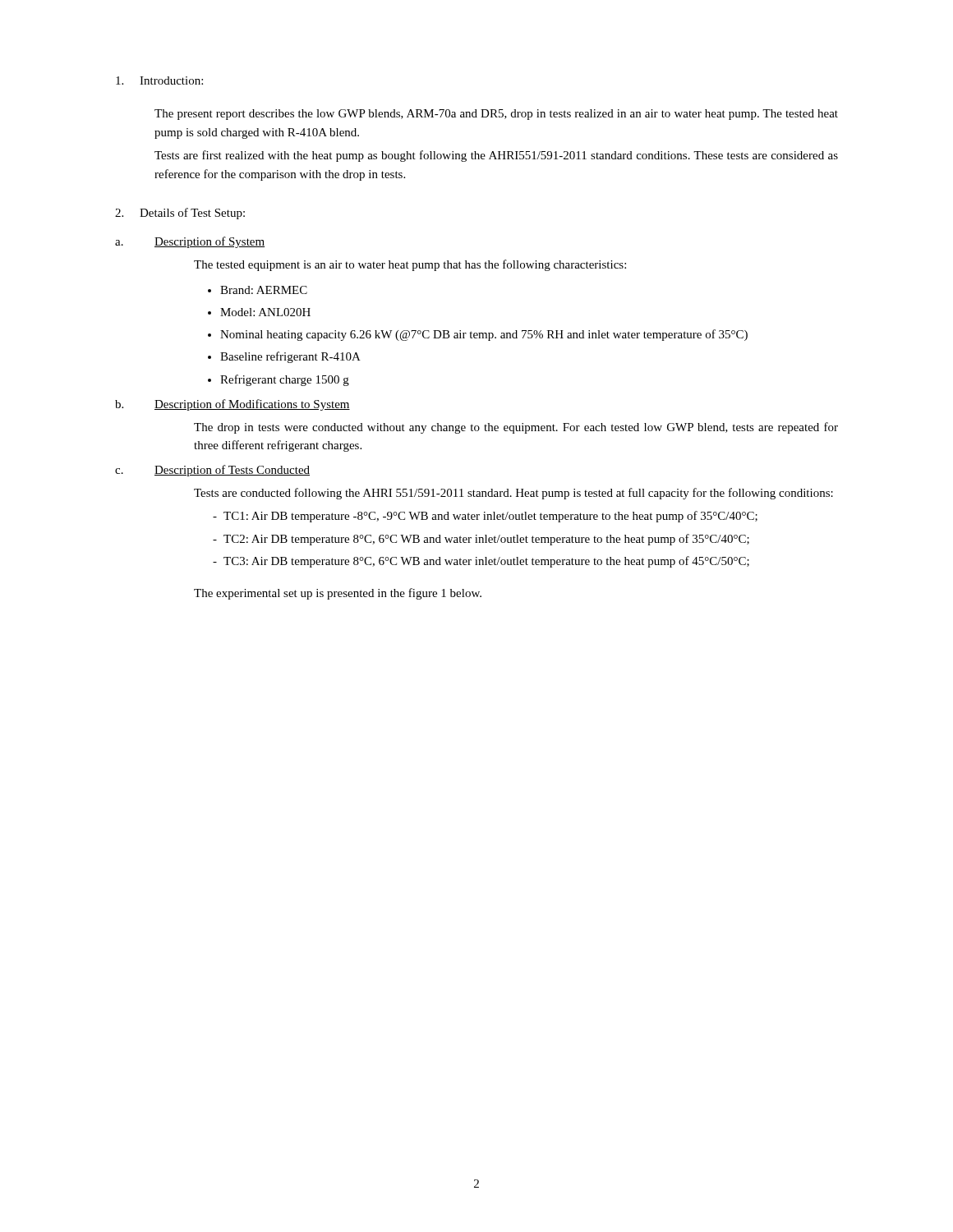Where does it say "Model: ANL020H"?

[266, 312]
